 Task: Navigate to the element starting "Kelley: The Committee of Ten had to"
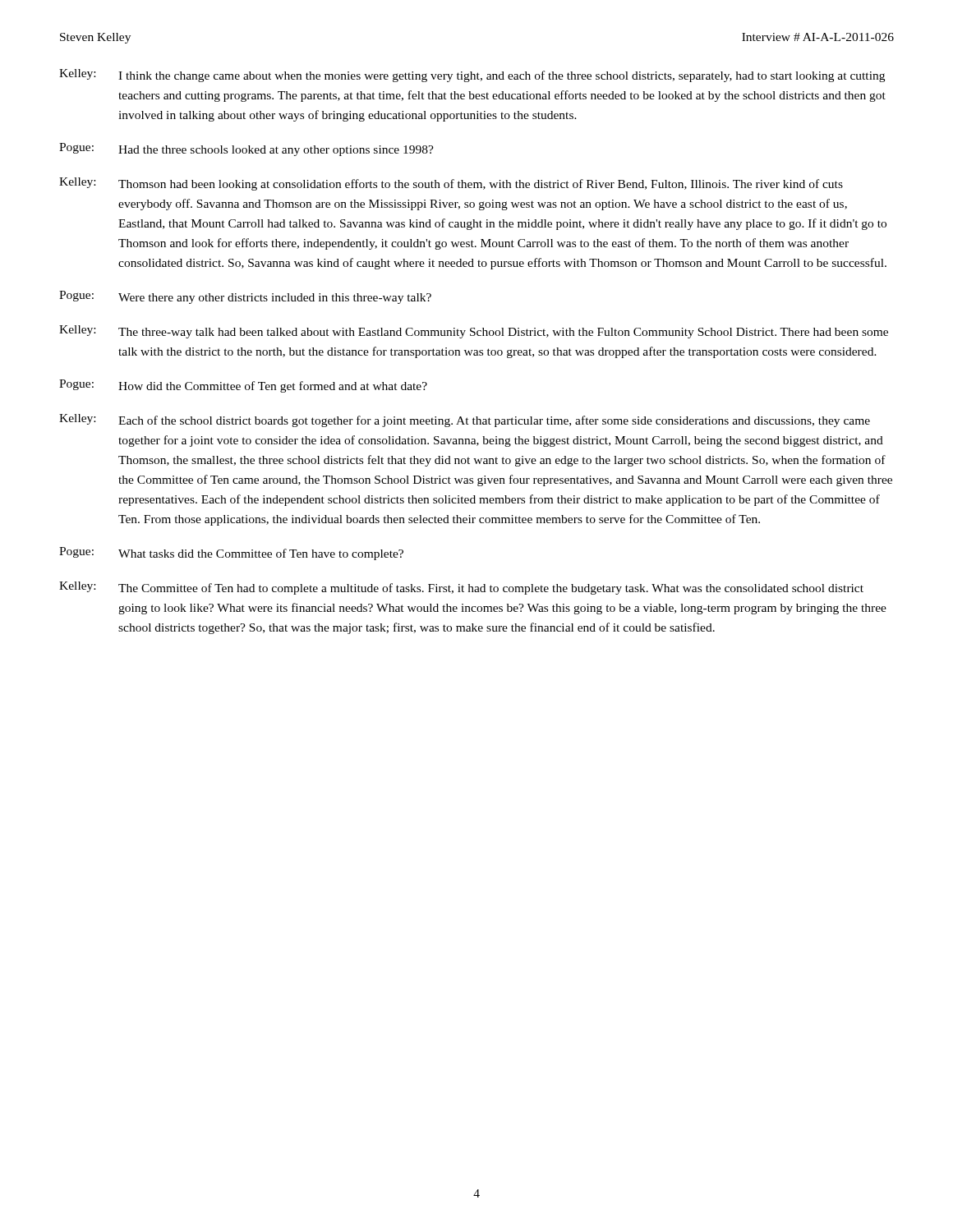coord(476,608)
